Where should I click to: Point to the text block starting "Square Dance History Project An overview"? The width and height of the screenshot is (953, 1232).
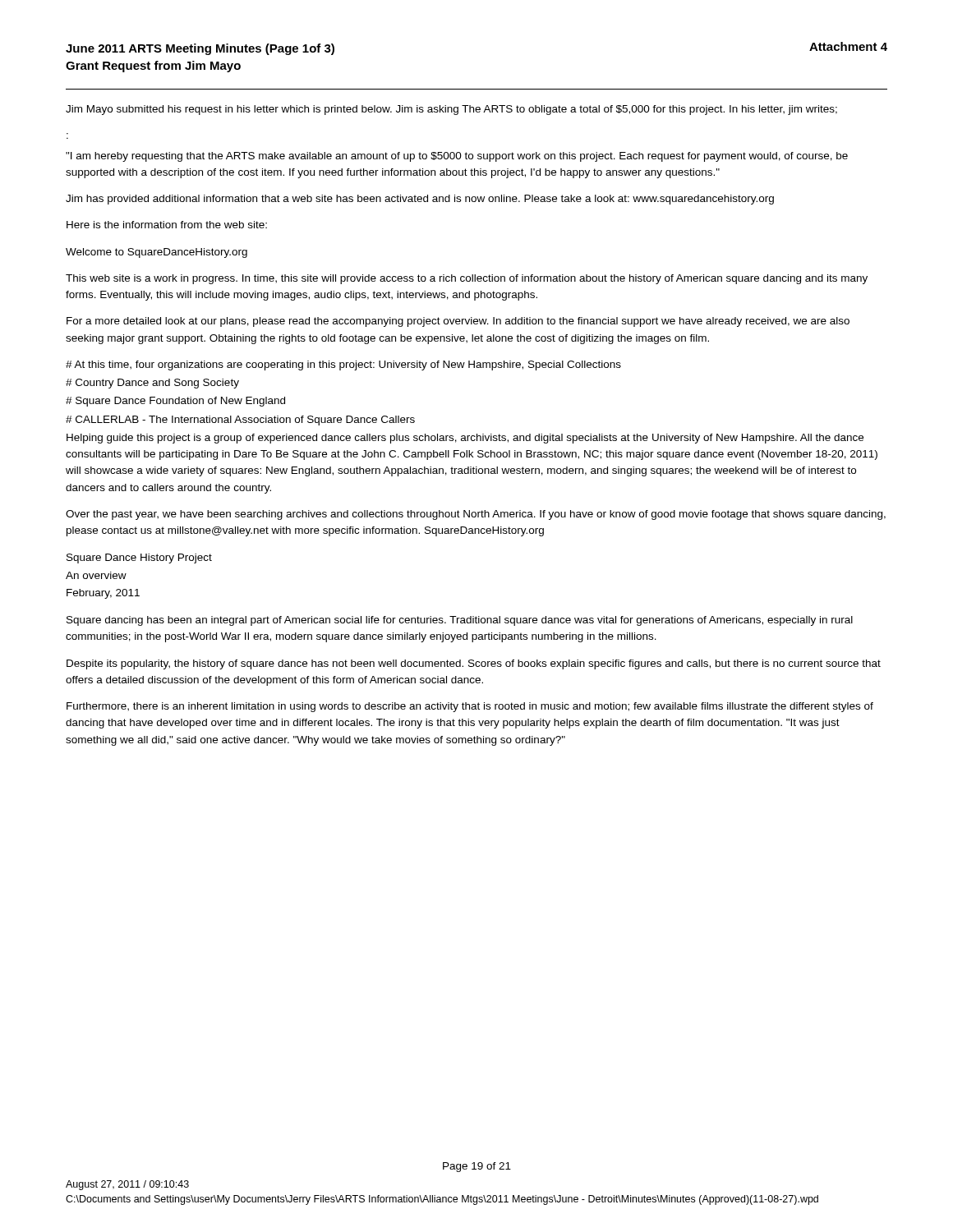click(139, 559)
